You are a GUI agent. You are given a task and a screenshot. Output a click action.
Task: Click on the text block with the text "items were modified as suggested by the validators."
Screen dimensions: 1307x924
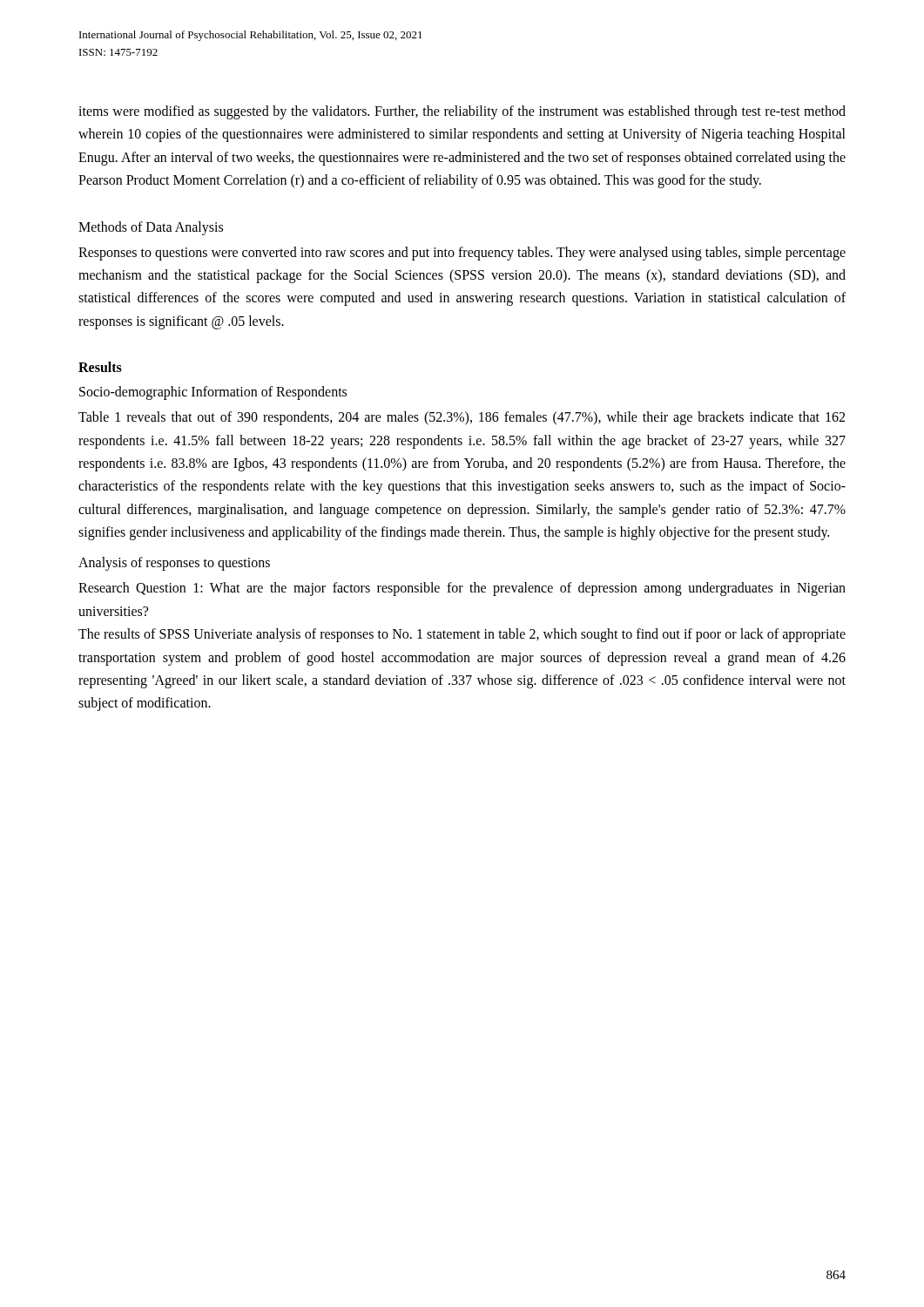point(462,146)
